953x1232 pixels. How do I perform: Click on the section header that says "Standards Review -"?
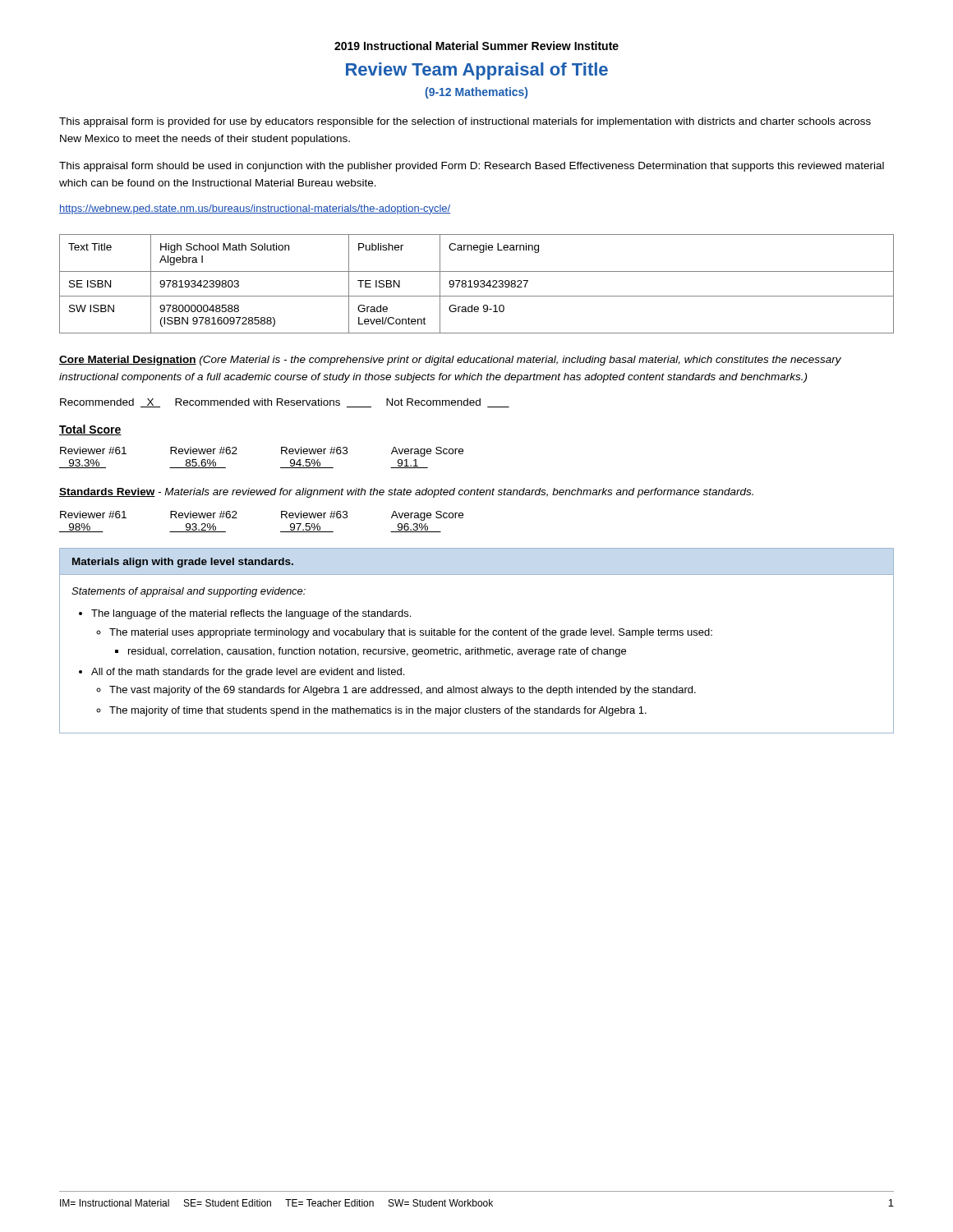tap(407, 491)
